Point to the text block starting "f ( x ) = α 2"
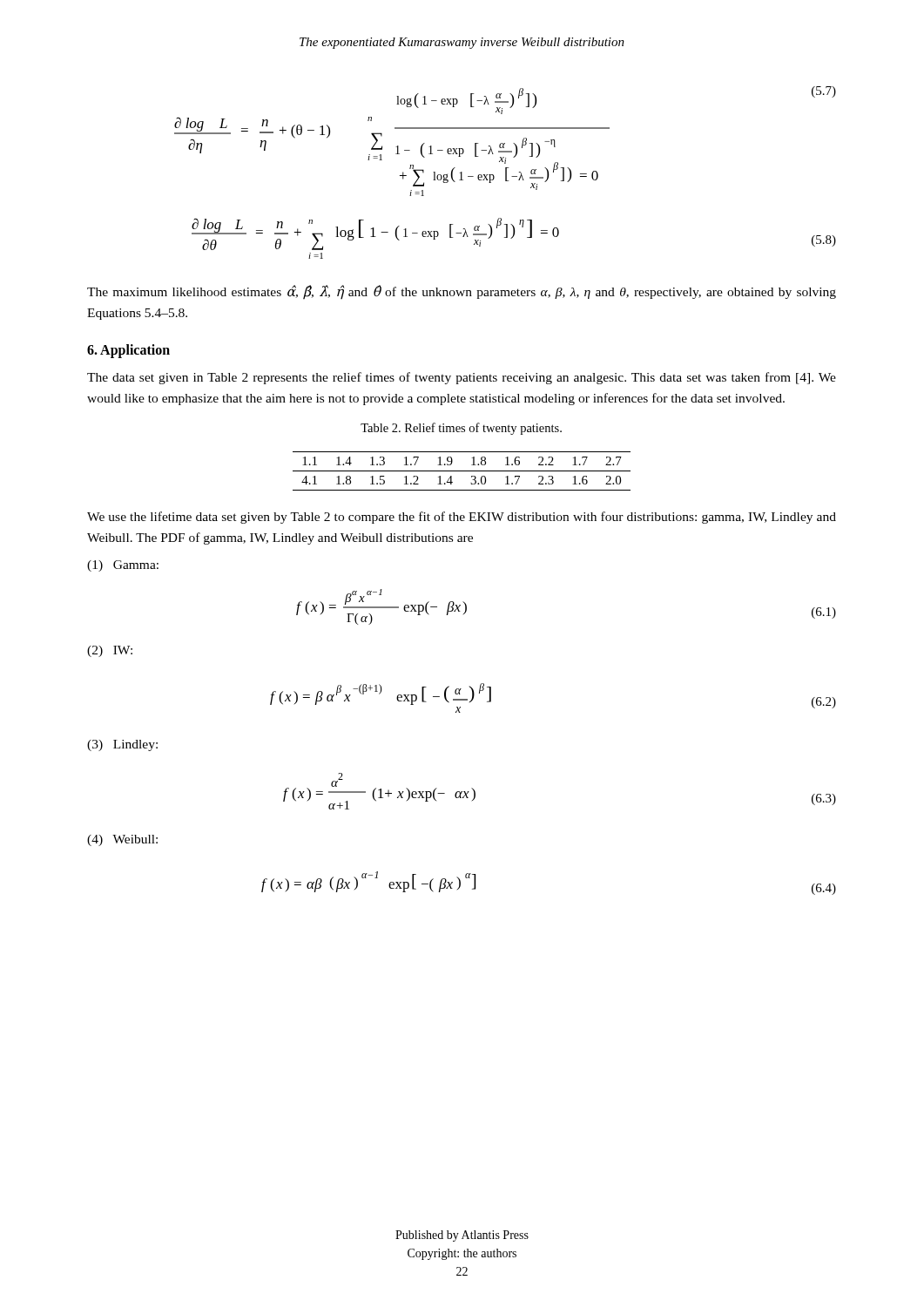This screenshot has height=1307, width=924. [x=462, y=794]
